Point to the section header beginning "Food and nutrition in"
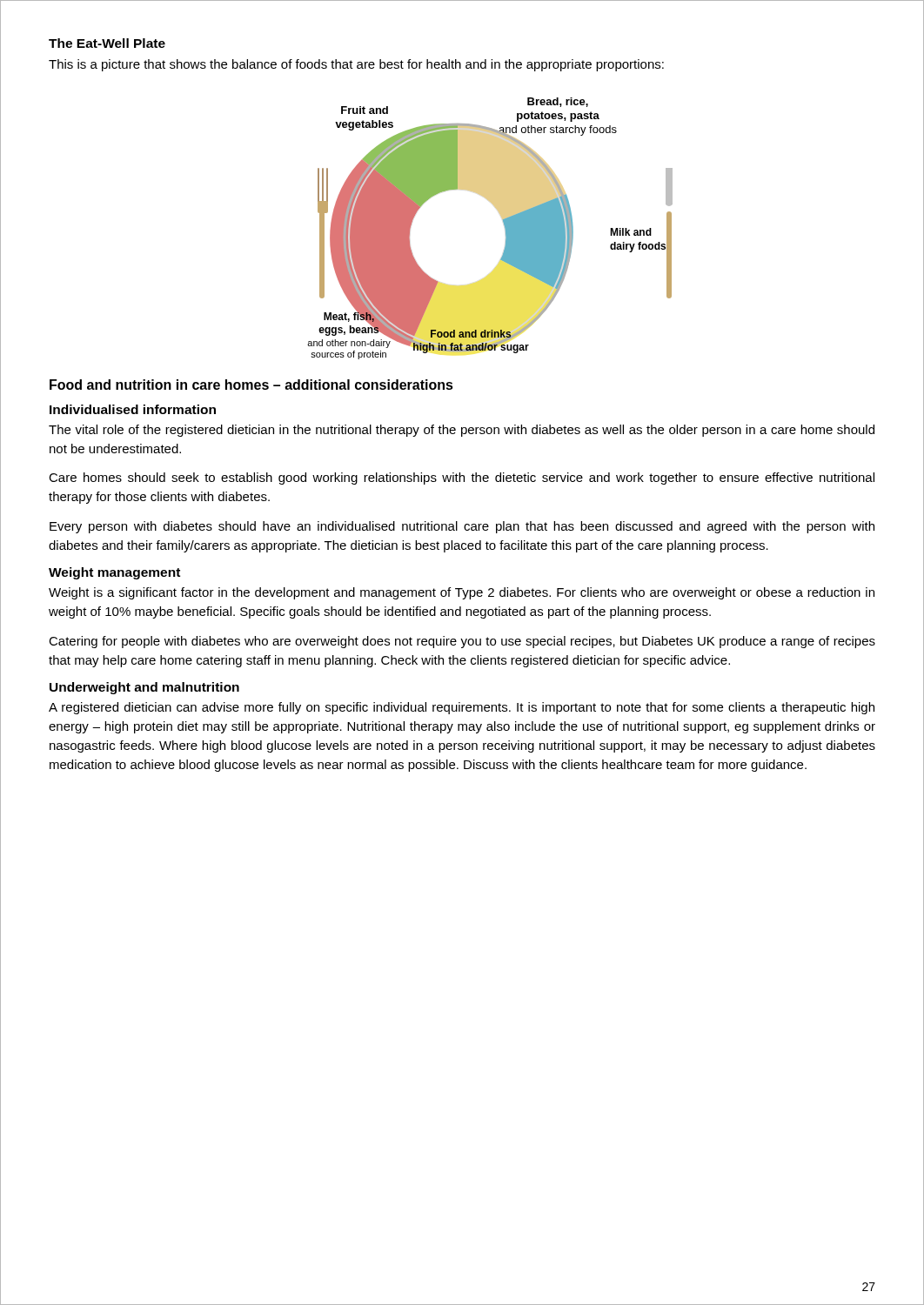Image resolution: width=924 pixels, height=1305 pixels. click(251, 385)
